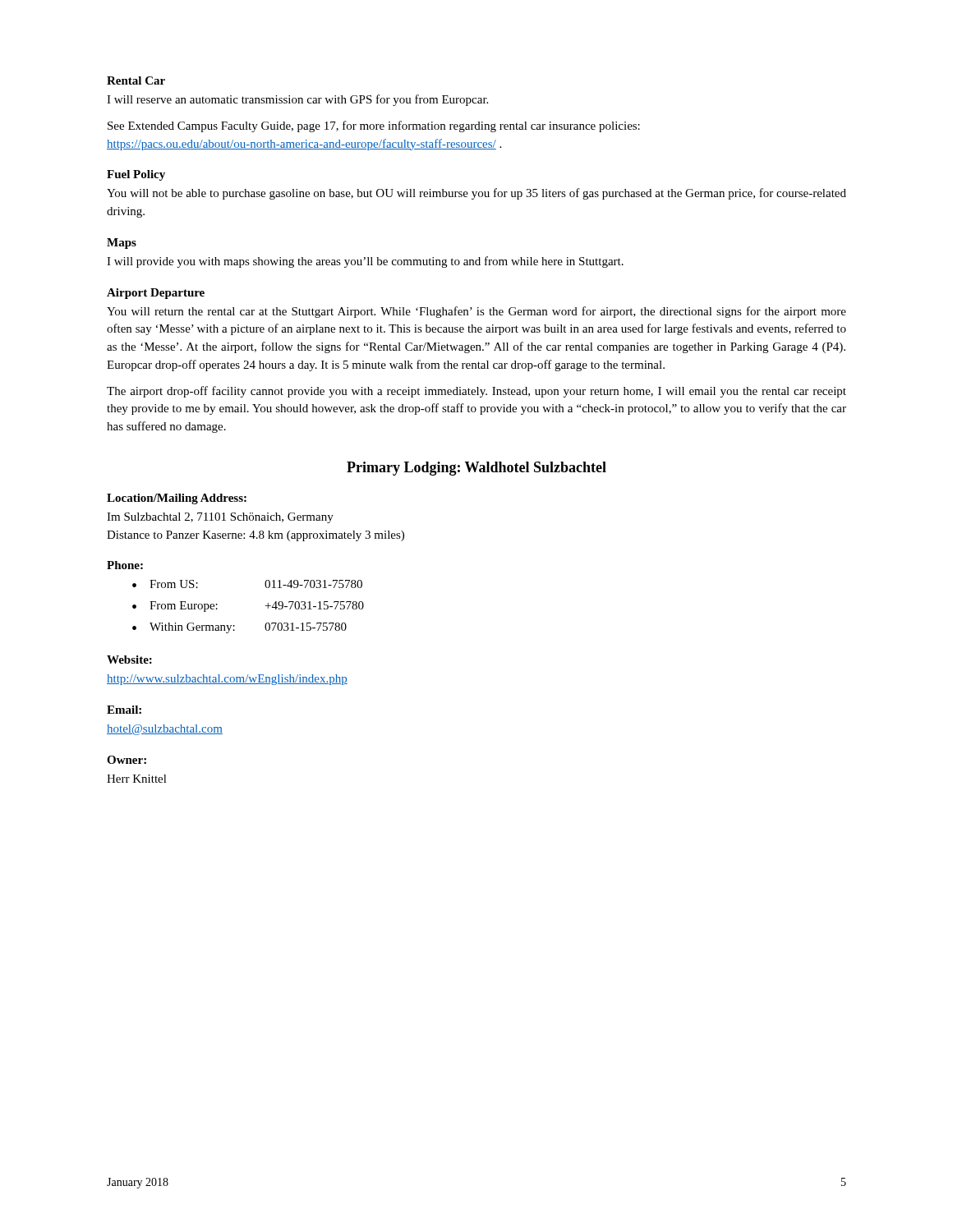Click on the list item that reads "• From US: 011-49-7031-75780"
The image size is (953, 1232).
(x=171, y=584)
